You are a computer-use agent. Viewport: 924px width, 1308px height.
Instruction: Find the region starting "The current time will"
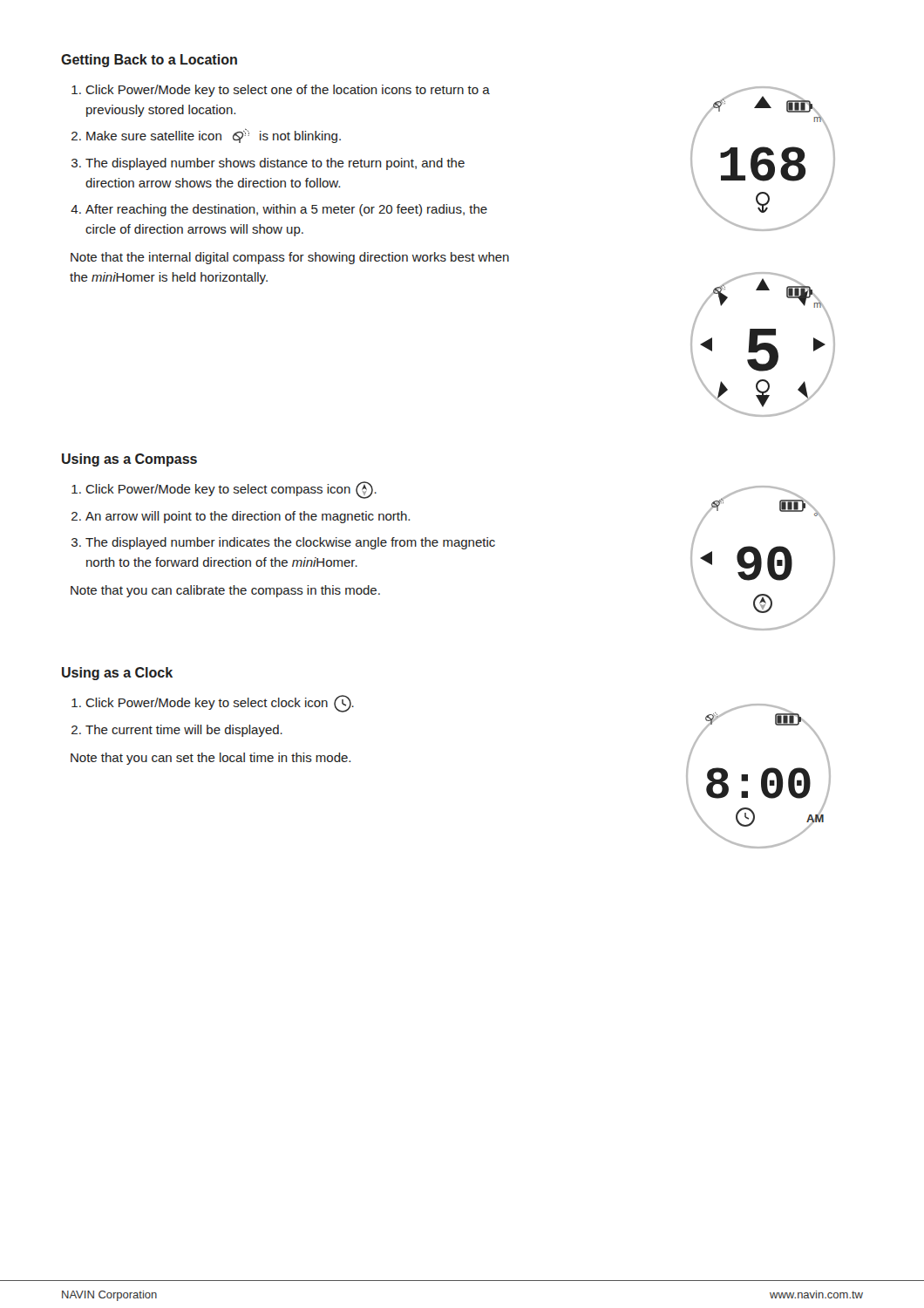[184, 731]
